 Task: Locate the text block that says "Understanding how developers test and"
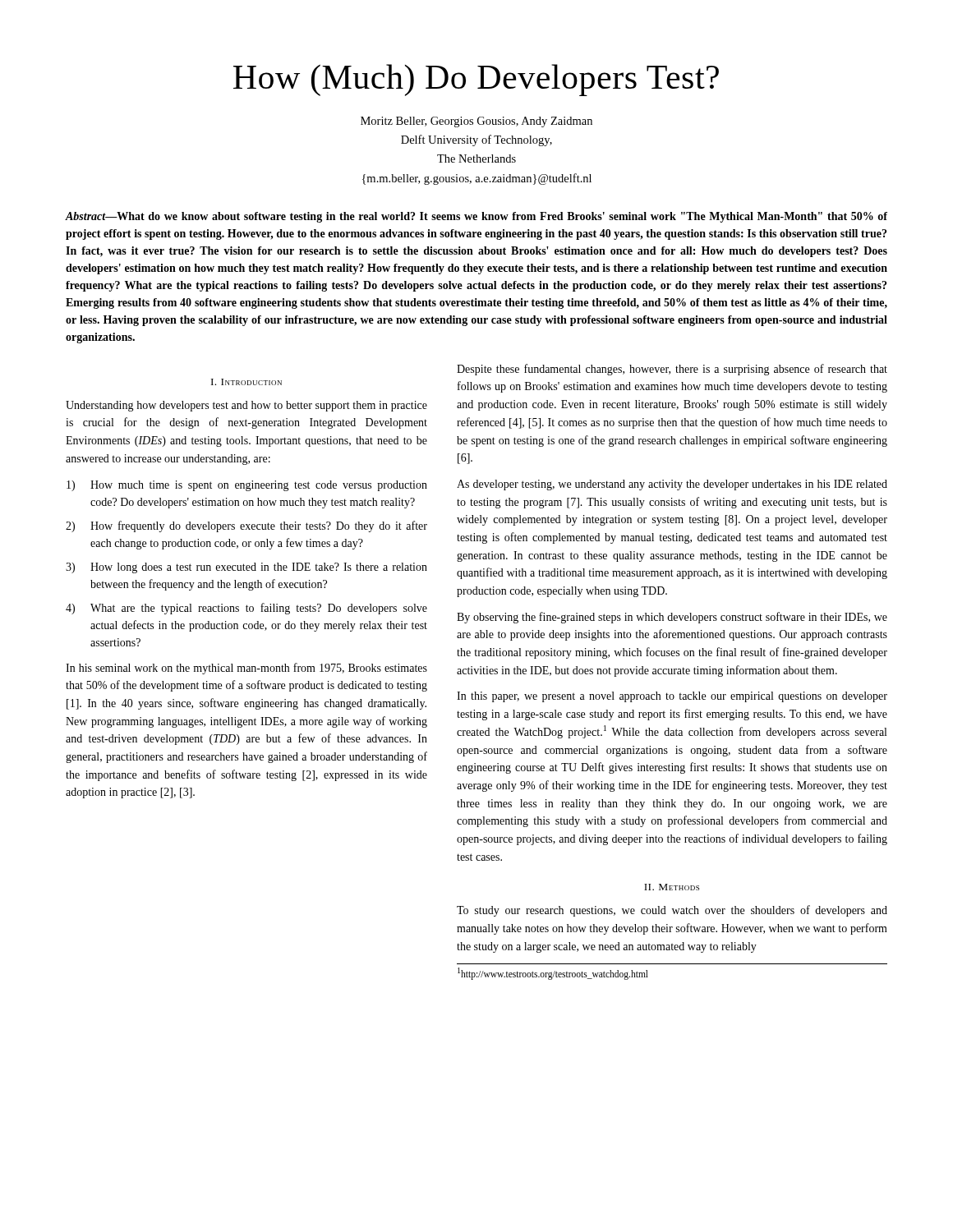(246, 432)
